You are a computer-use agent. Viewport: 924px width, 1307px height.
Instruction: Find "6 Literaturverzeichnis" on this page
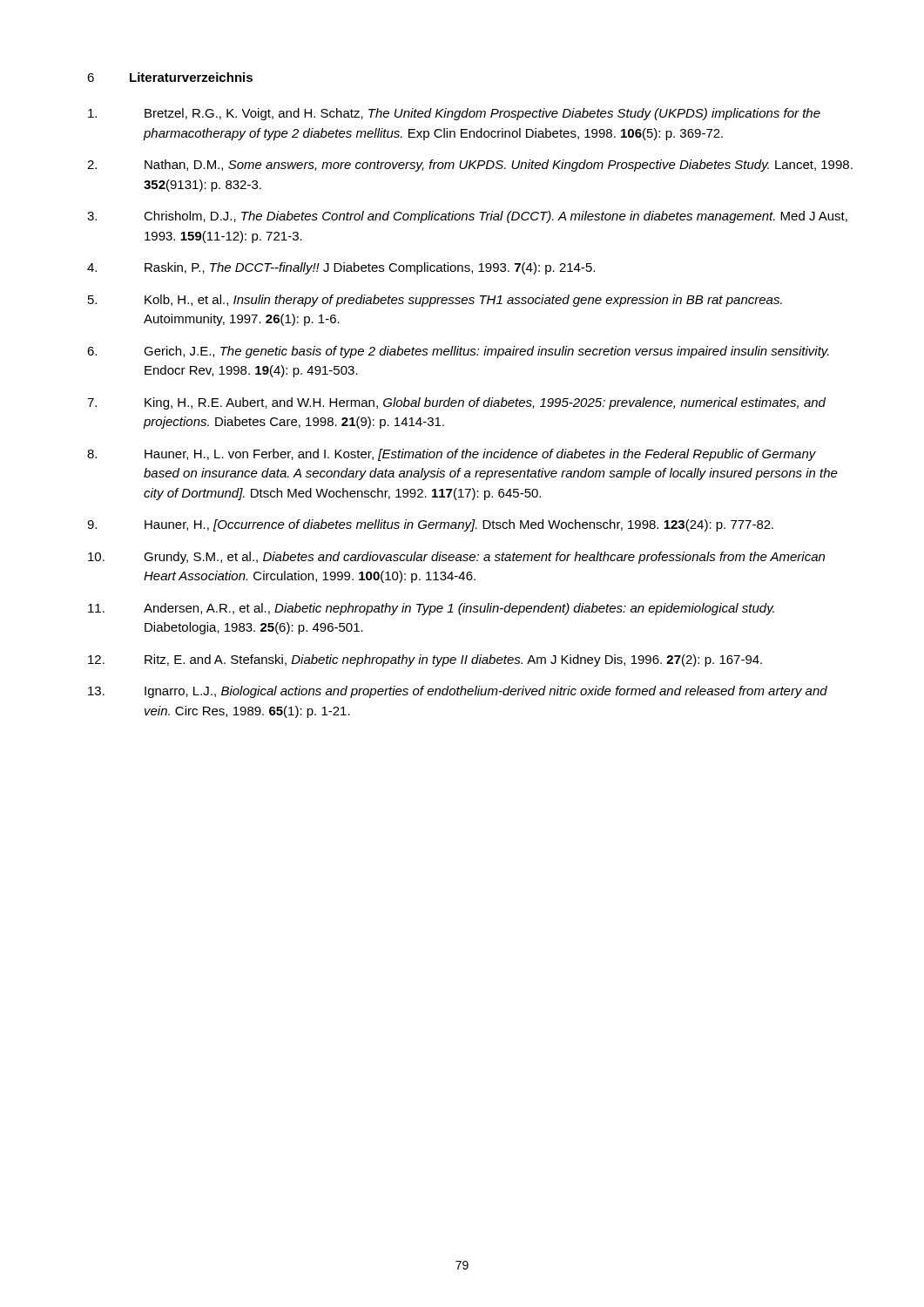point(170,77)
